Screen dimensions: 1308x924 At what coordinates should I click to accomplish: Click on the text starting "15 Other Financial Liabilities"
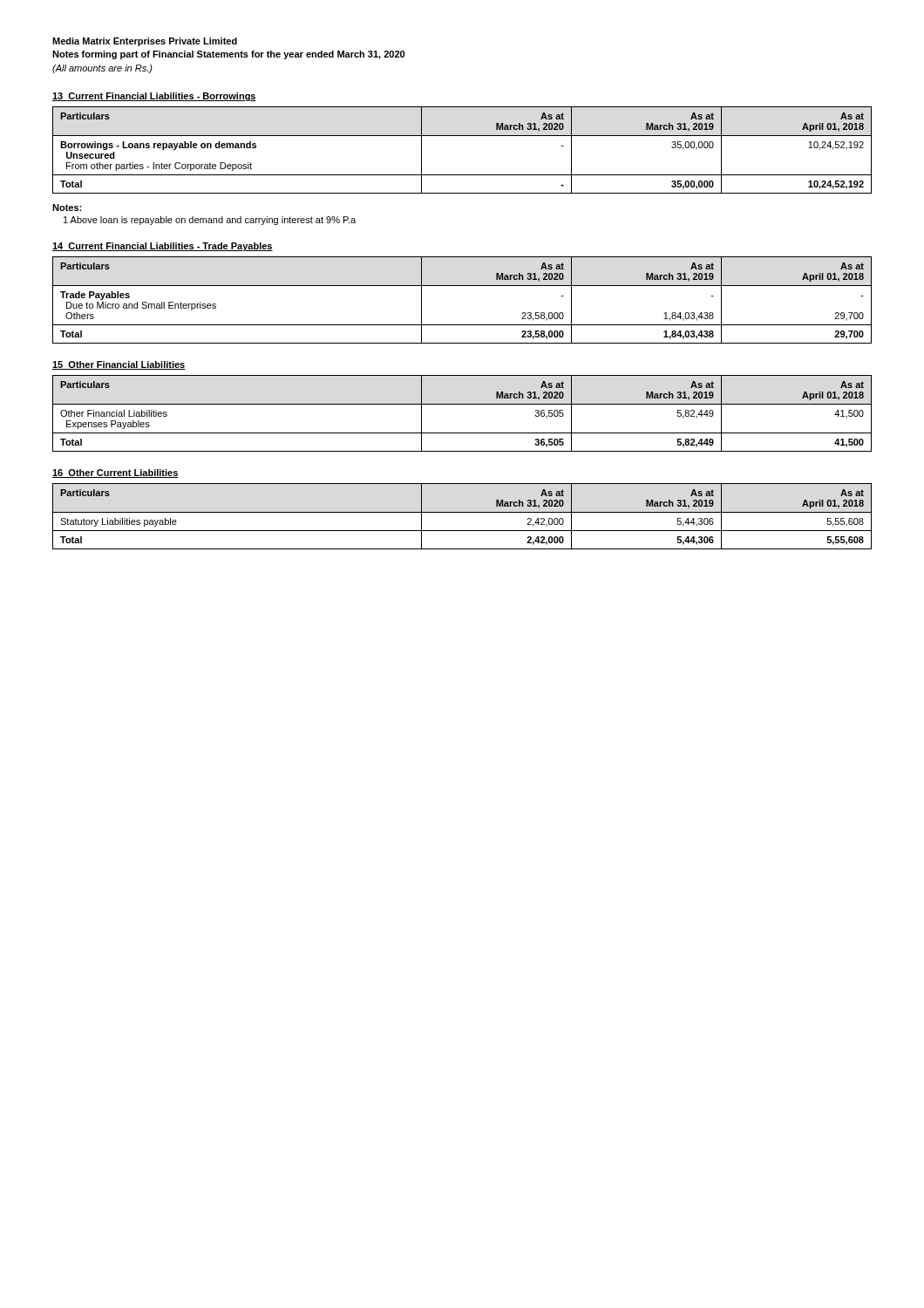pyautogui.click(x=119, y=365)
